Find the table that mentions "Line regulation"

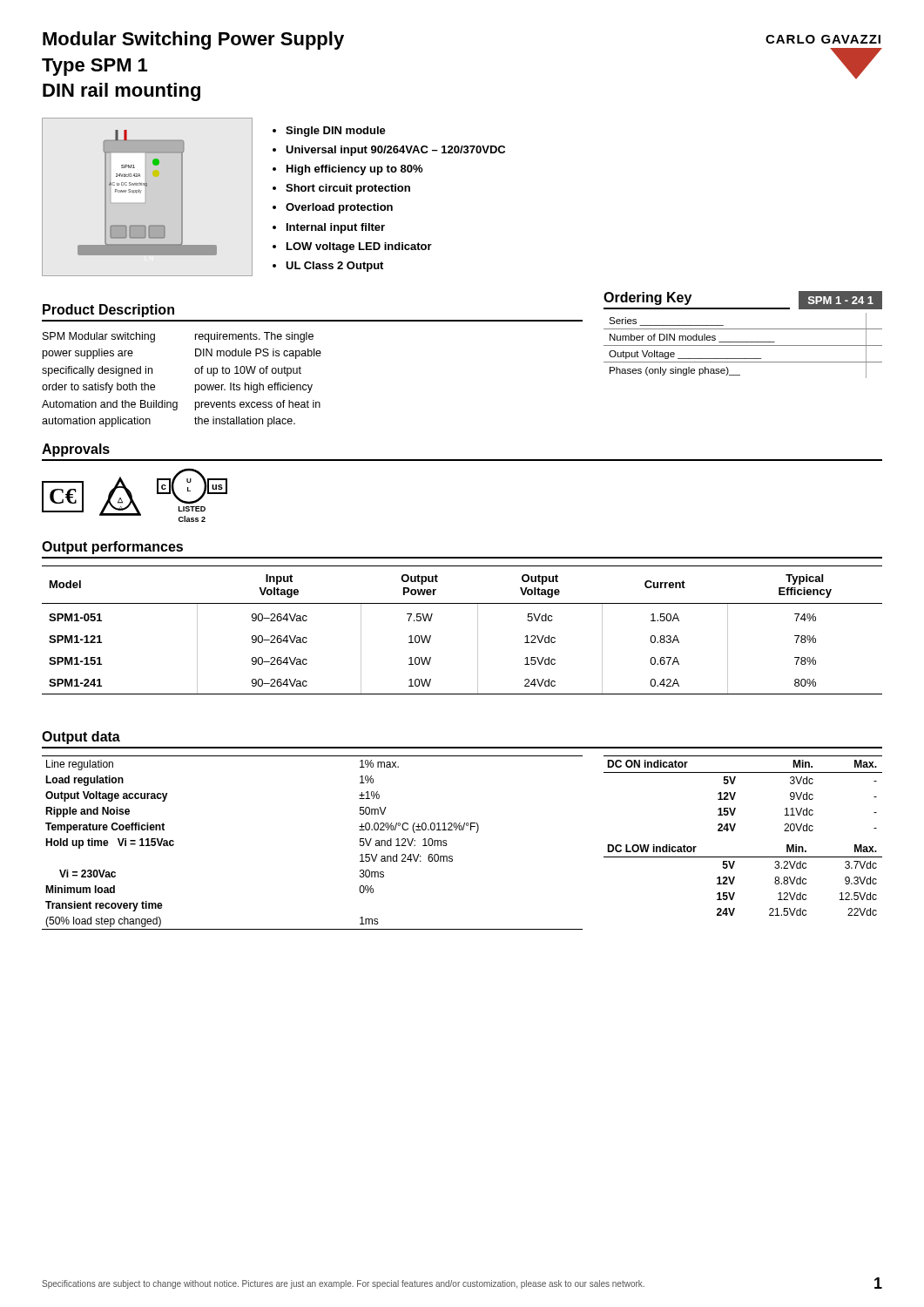pos(312,842)
